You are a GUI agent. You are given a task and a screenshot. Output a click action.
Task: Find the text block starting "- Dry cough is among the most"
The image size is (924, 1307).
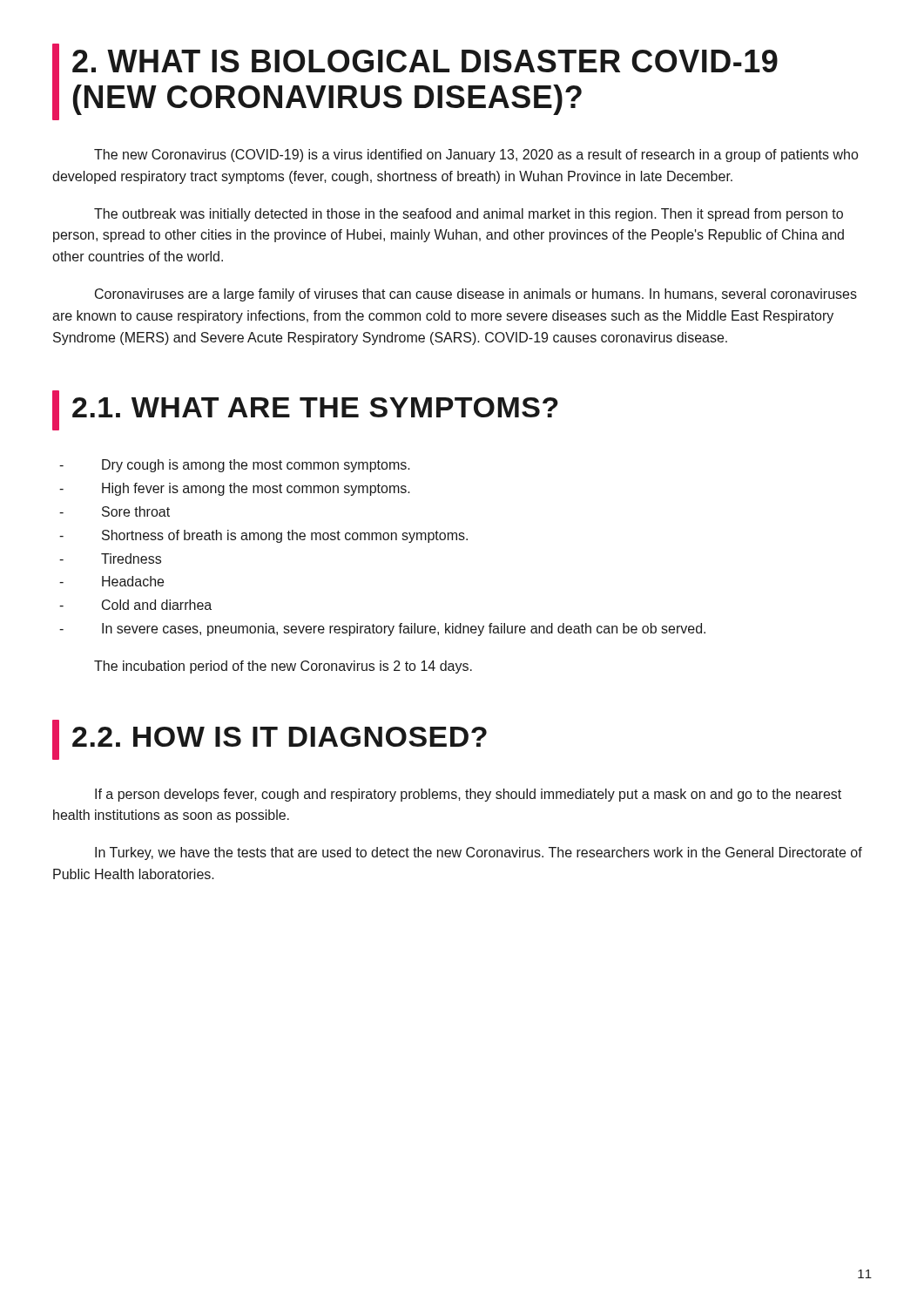click(235, 466)
